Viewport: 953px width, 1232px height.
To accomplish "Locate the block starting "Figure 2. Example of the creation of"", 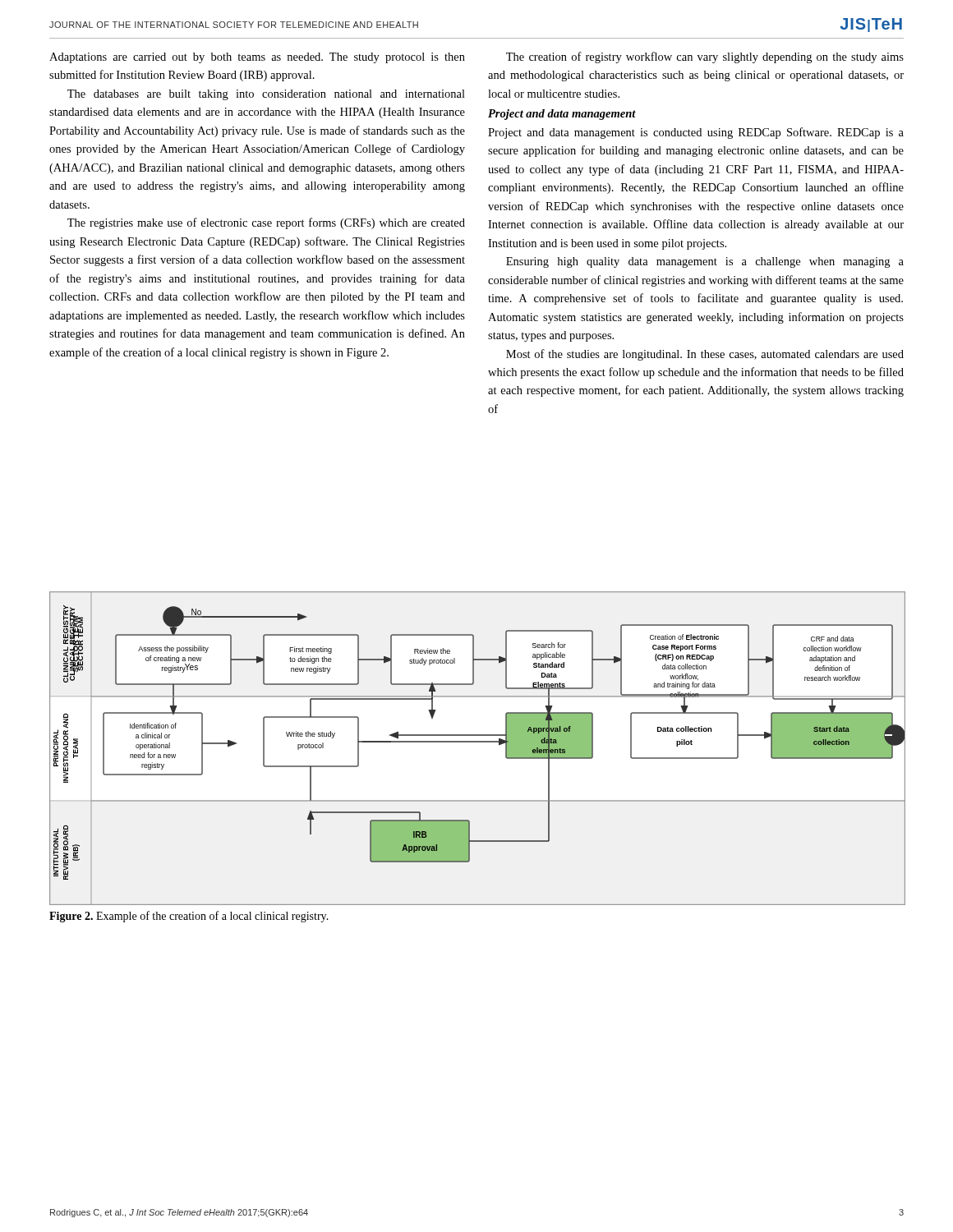I will (x=189, y=916).
